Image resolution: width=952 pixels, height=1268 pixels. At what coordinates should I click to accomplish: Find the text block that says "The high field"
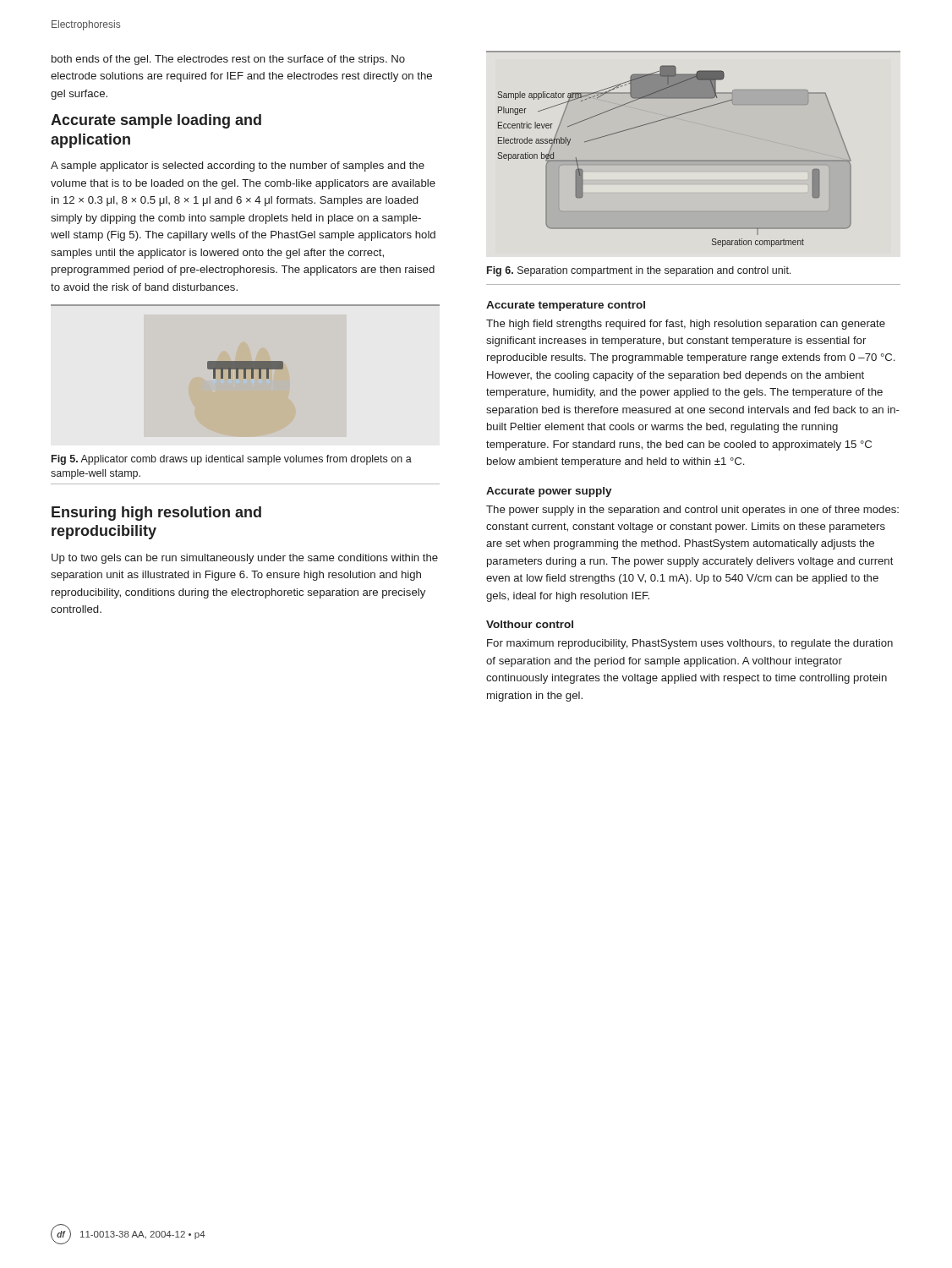(x=693, y=392)
